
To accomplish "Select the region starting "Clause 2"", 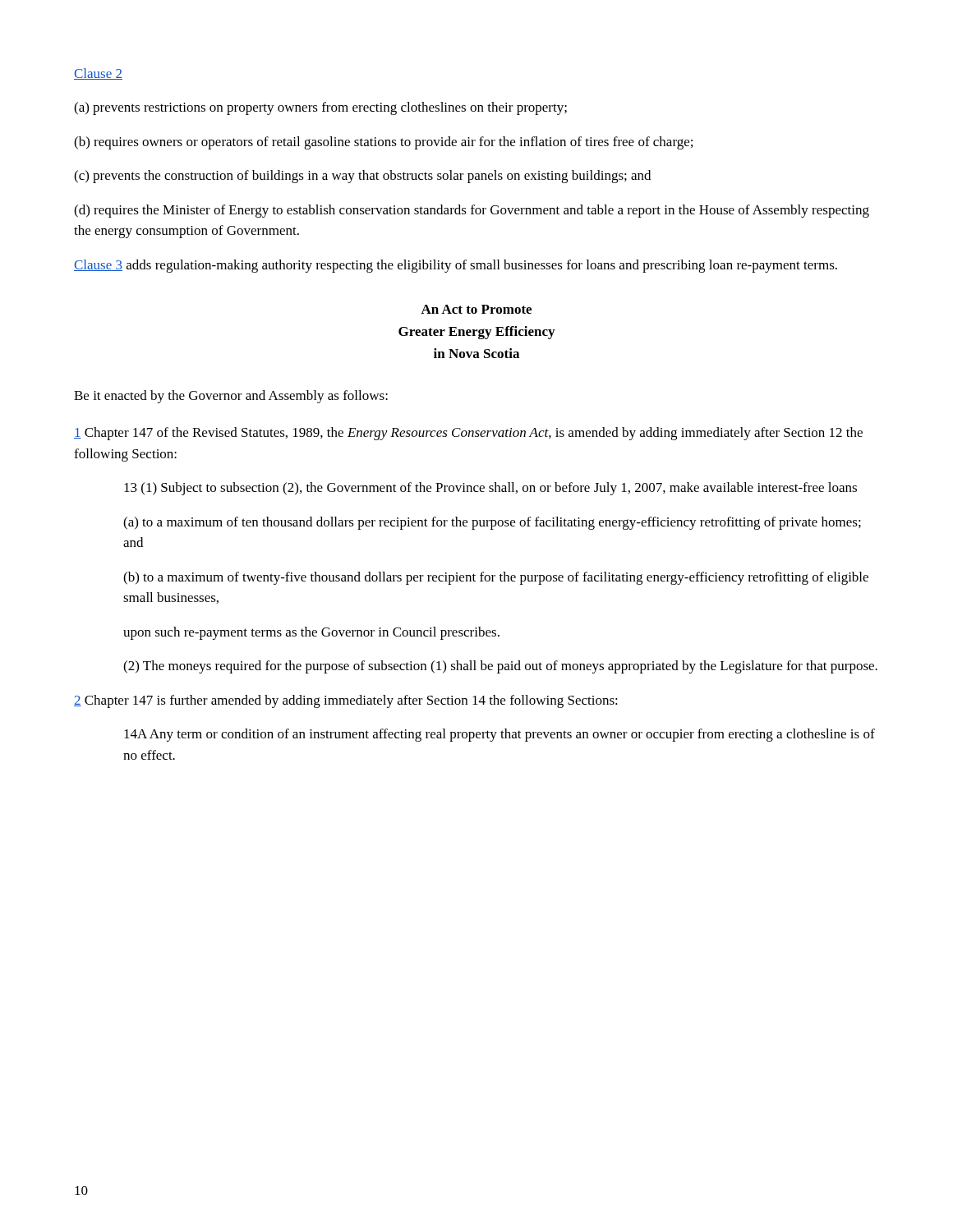I will [98, 73].
